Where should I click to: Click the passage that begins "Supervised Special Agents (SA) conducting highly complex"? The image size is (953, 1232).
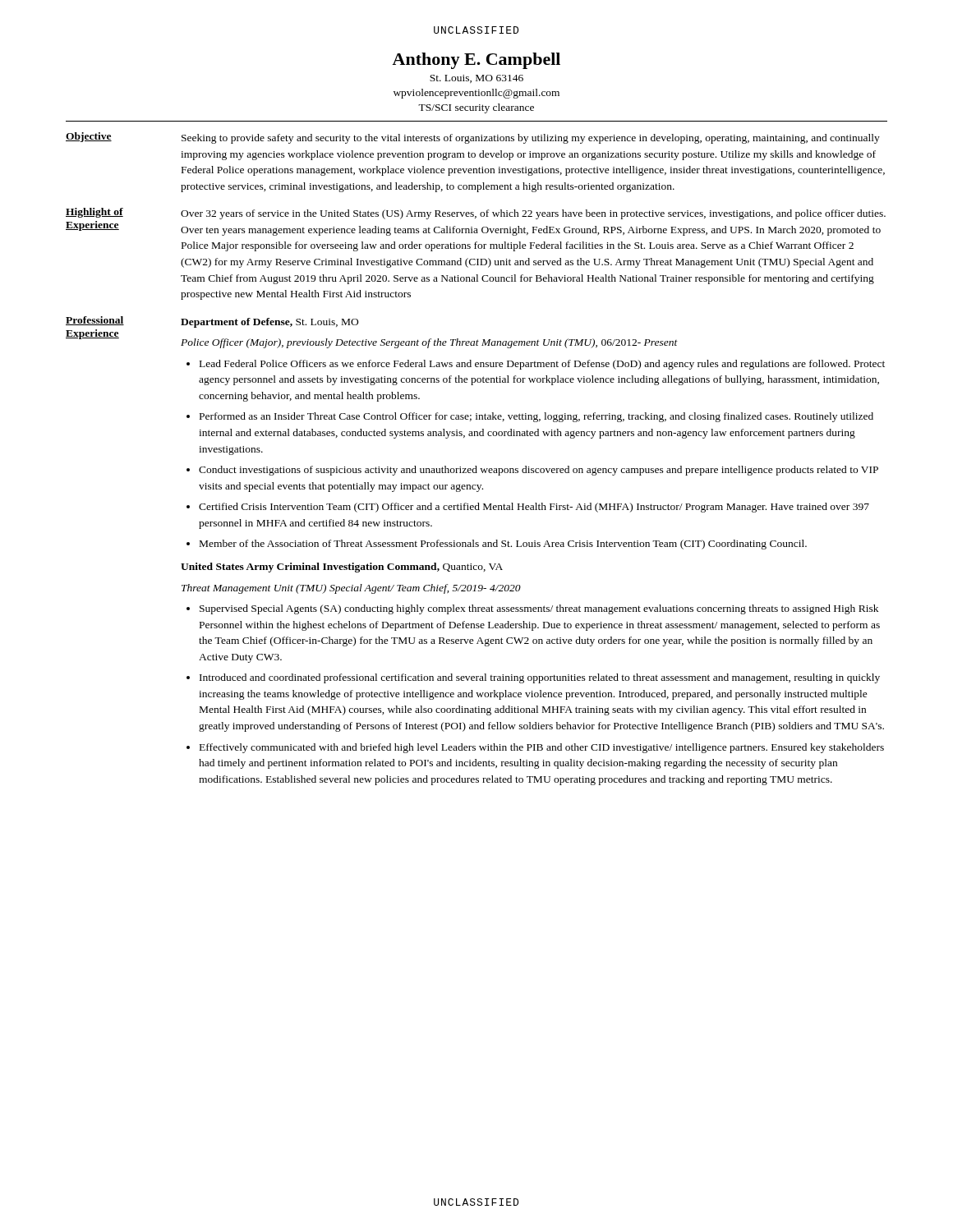click(539, 632)
